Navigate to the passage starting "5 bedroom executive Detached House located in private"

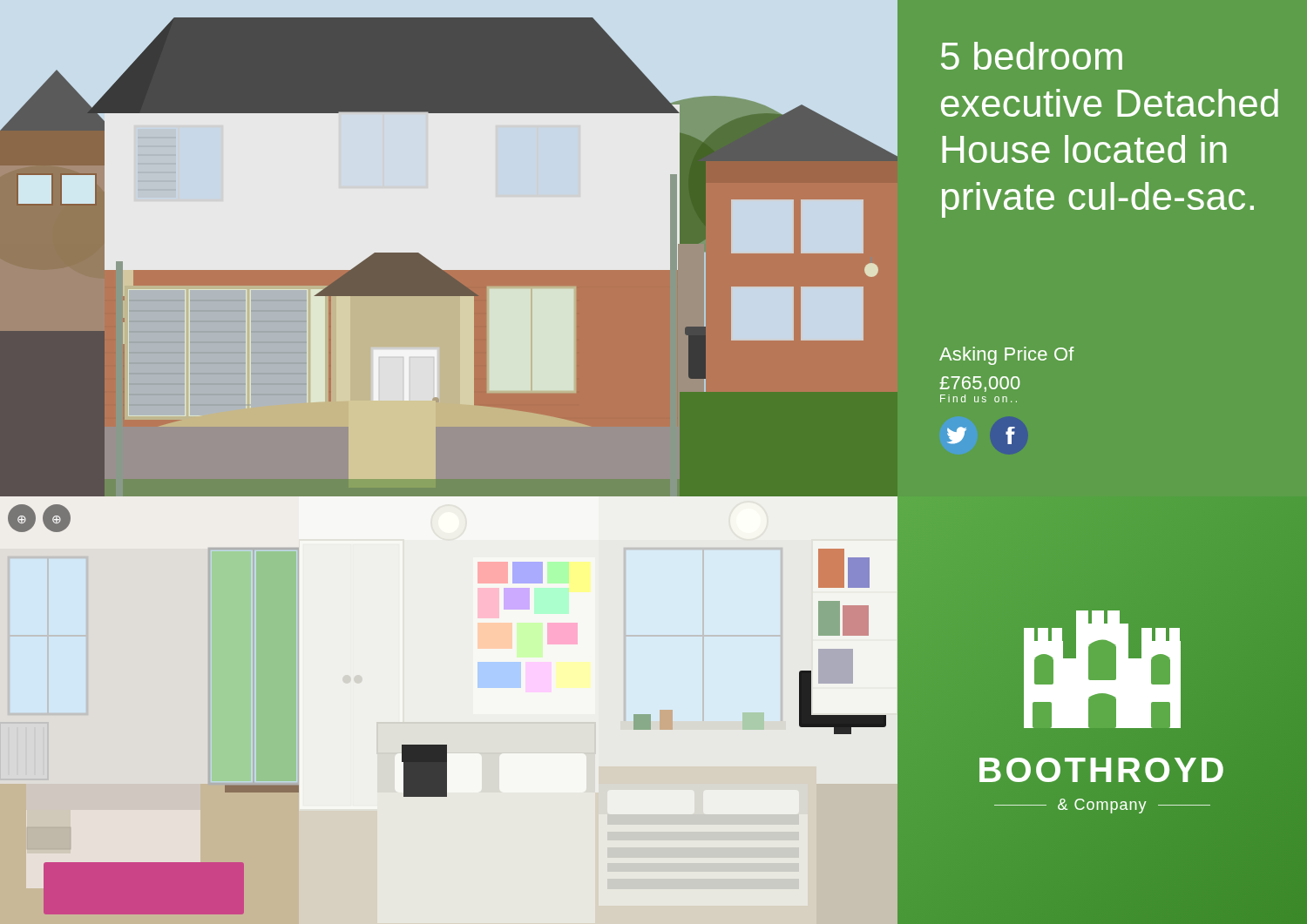pos(1110,126)
